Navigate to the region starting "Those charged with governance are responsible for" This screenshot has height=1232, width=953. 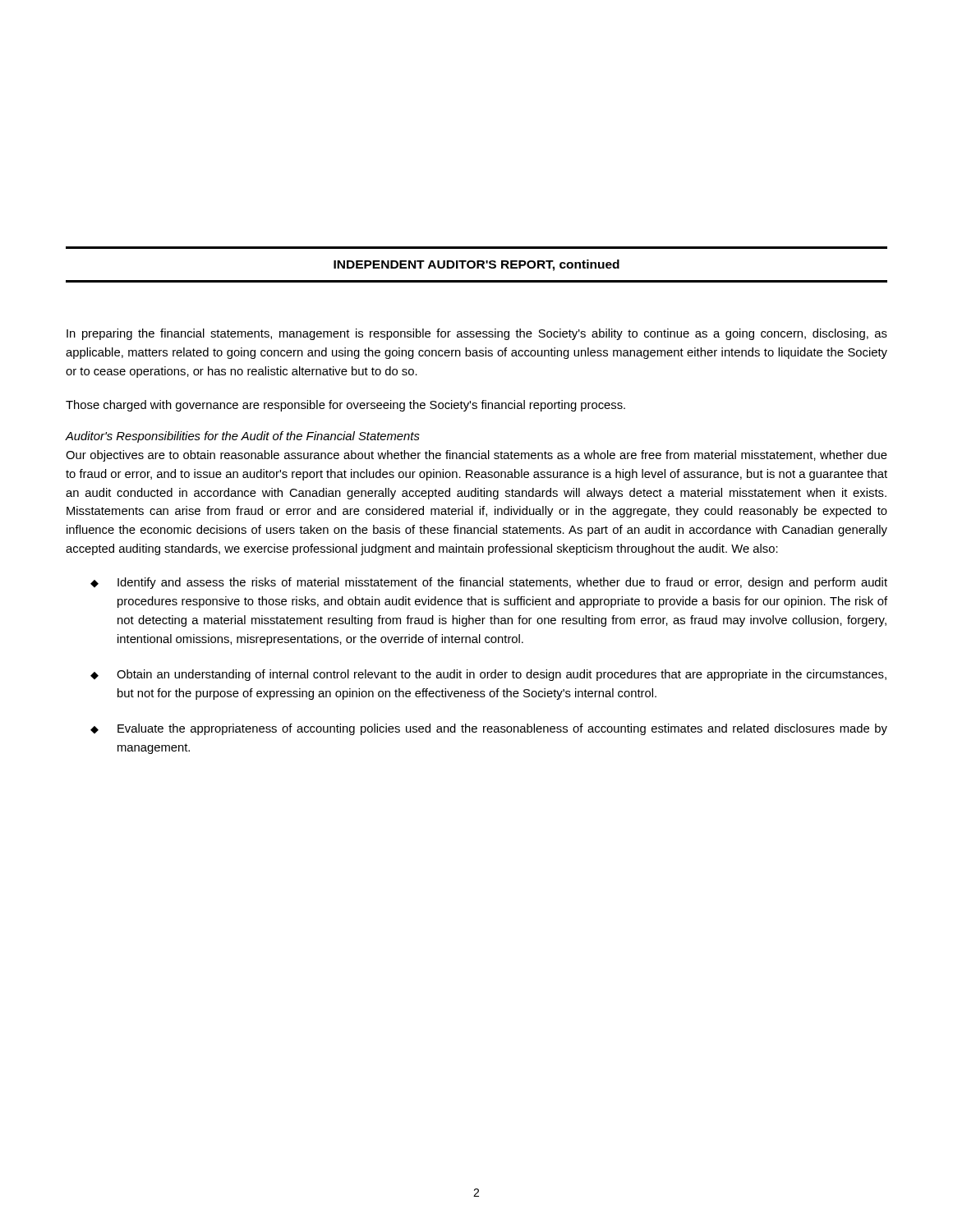(x=346, y=405)
